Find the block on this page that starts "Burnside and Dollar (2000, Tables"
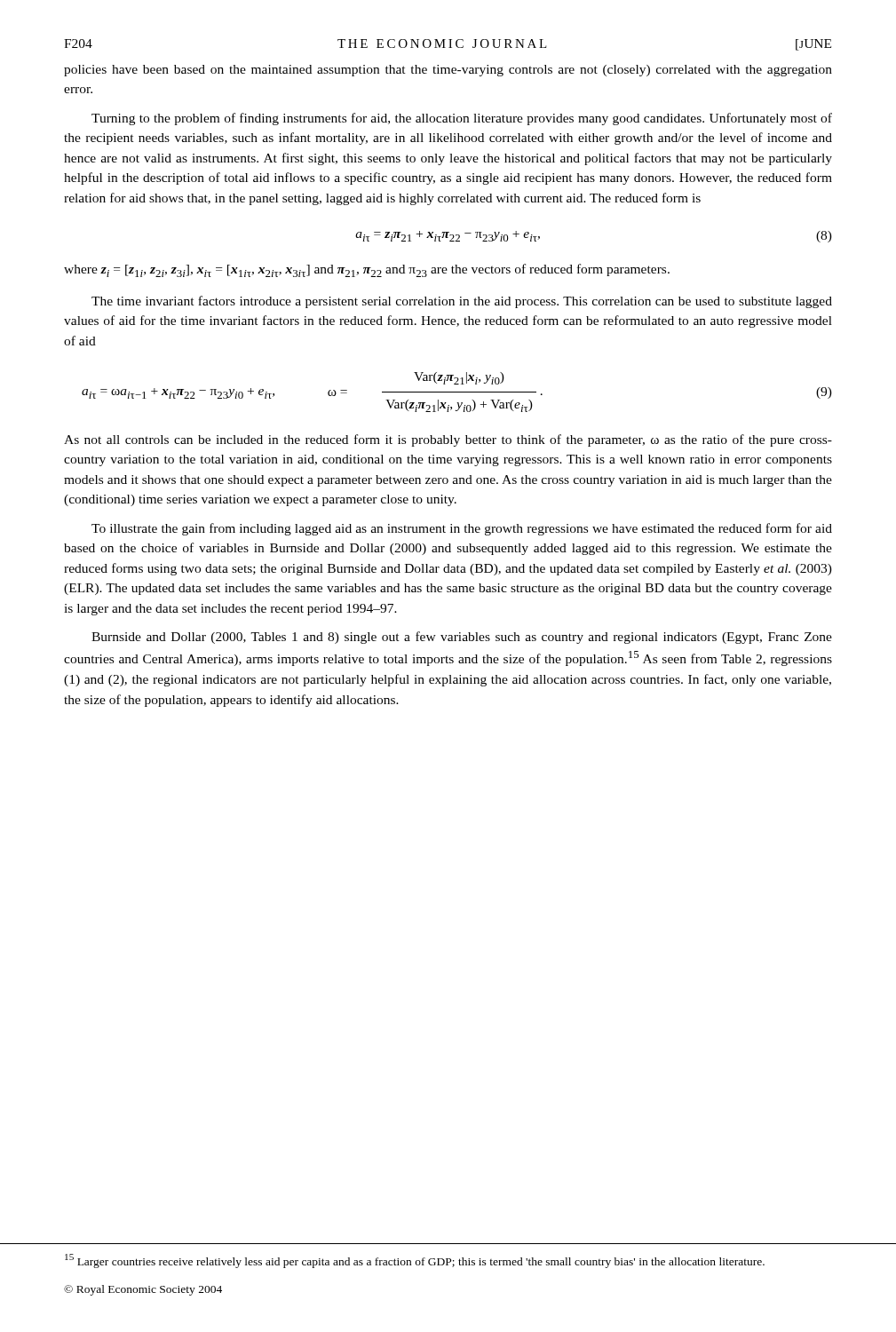The width and height of the screenshot is (896, 1332). coord(448,668)
